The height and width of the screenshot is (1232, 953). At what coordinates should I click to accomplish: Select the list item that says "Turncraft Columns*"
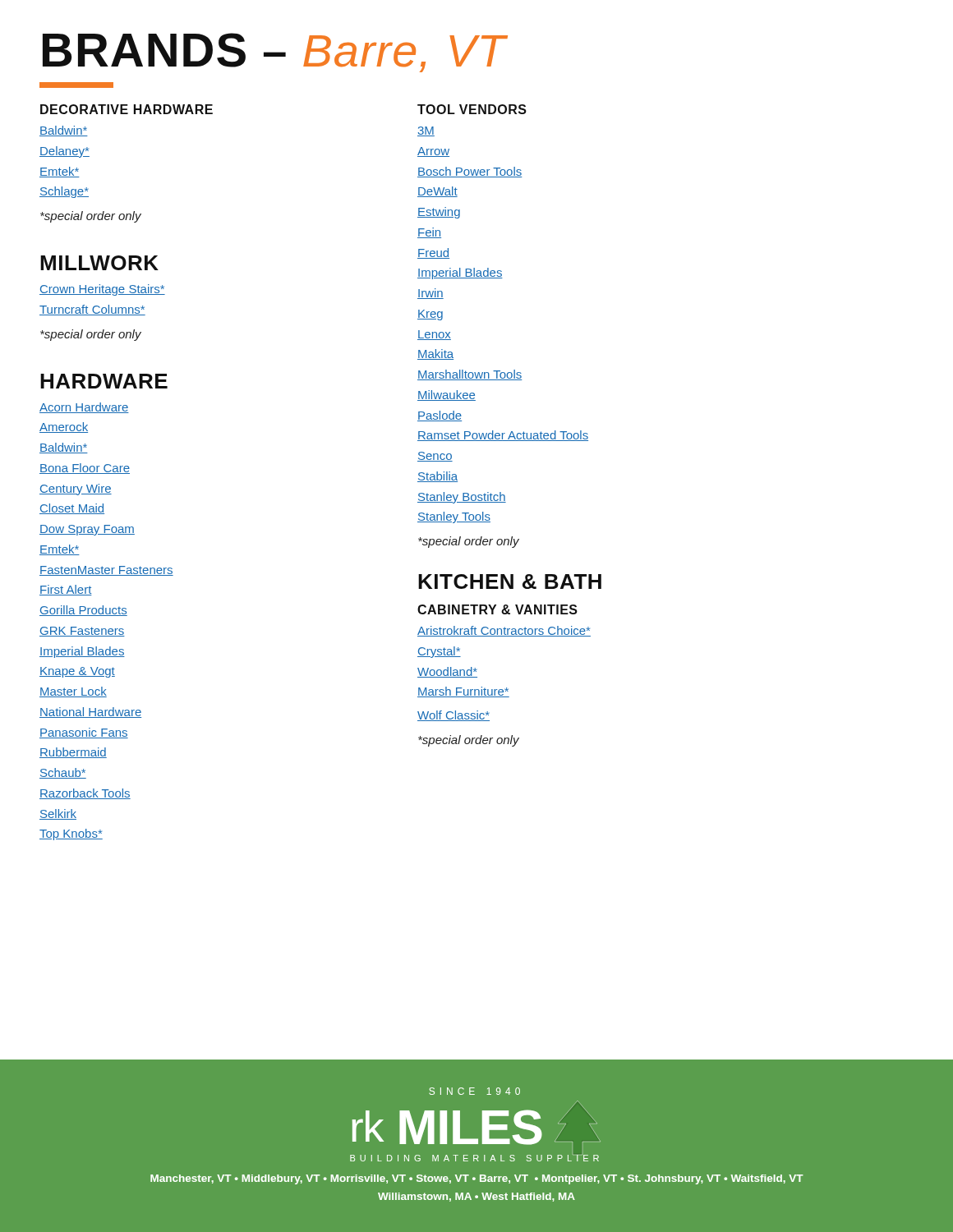pos(92,310)
